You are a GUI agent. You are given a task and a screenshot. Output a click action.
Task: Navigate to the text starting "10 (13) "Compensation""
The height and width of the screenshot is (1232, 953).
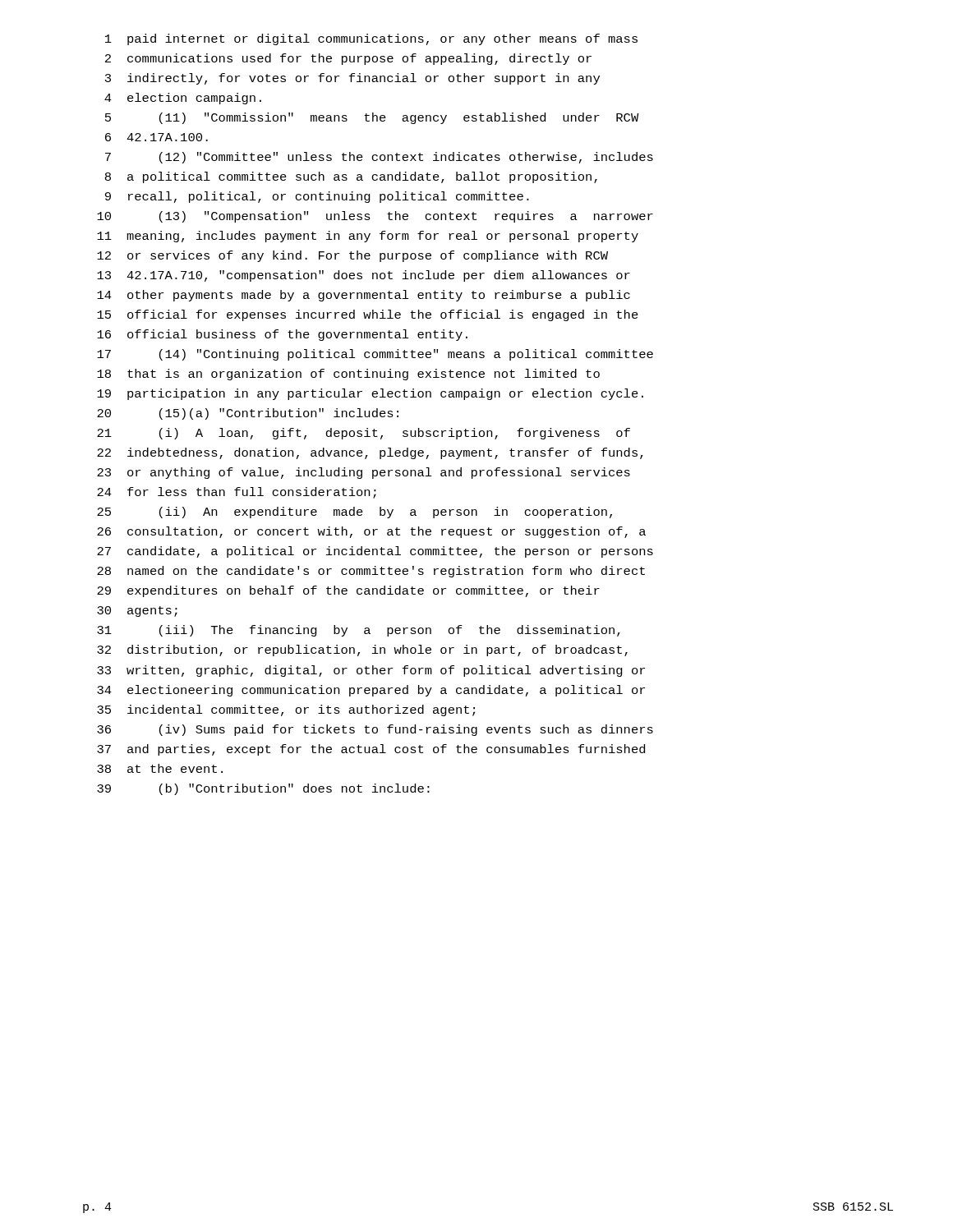(x=488, y=217)
